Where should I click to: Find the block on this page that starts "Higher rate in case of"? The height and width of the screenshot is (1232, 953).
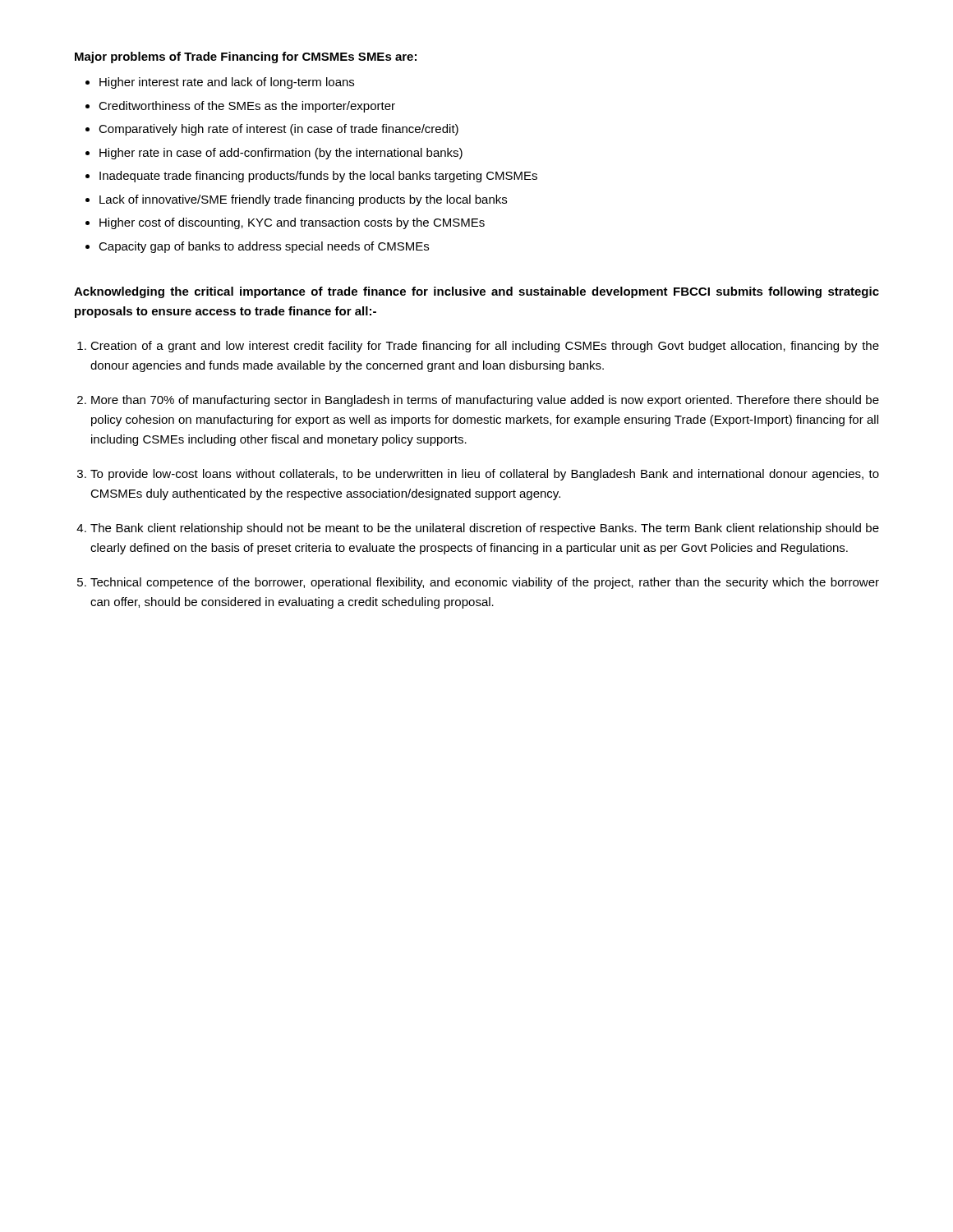(x=274, y=154)
